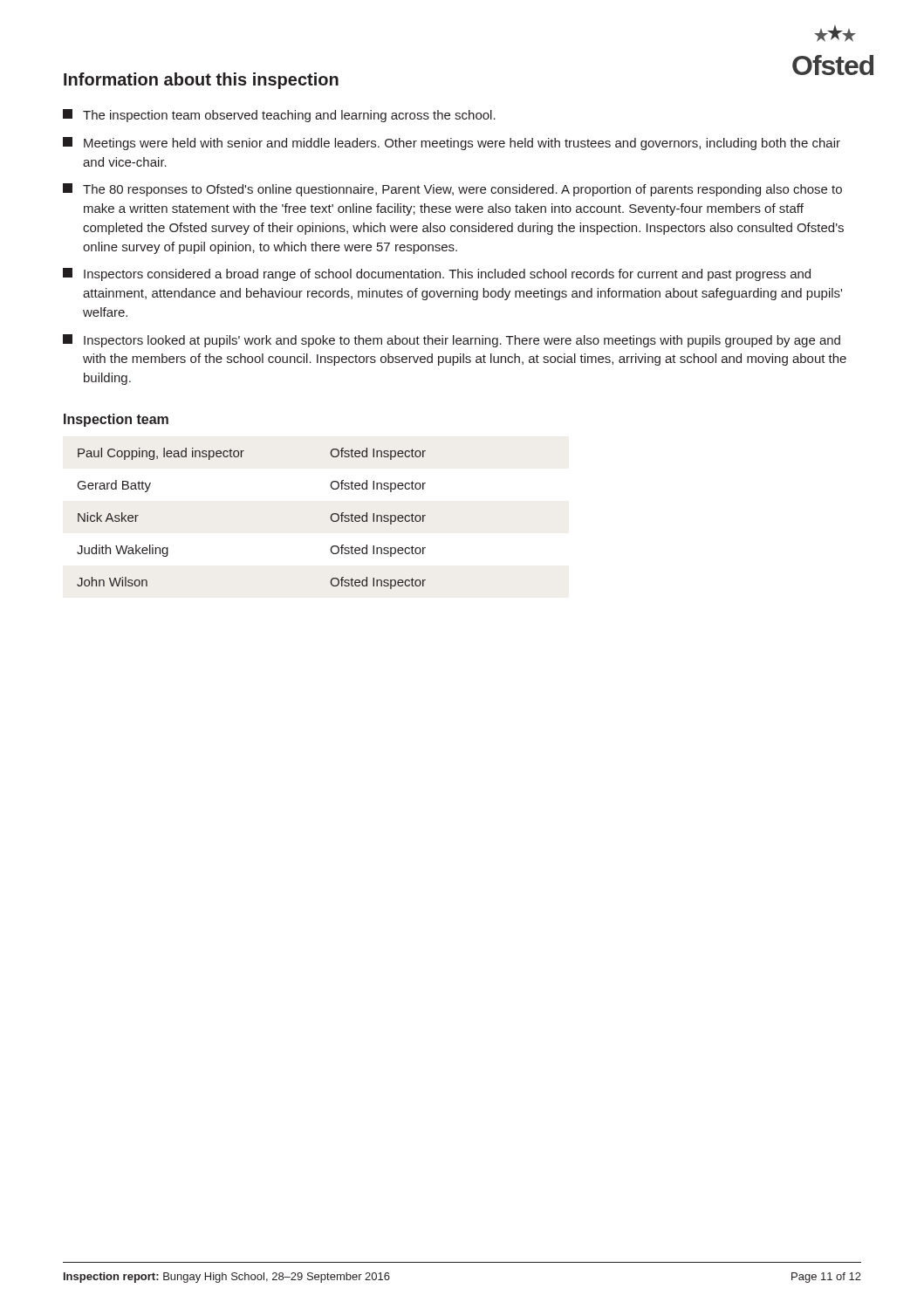924x1309 pixels.
Task: Locate the list item that says "The inspection team observed"
Action: coord(462,115)
